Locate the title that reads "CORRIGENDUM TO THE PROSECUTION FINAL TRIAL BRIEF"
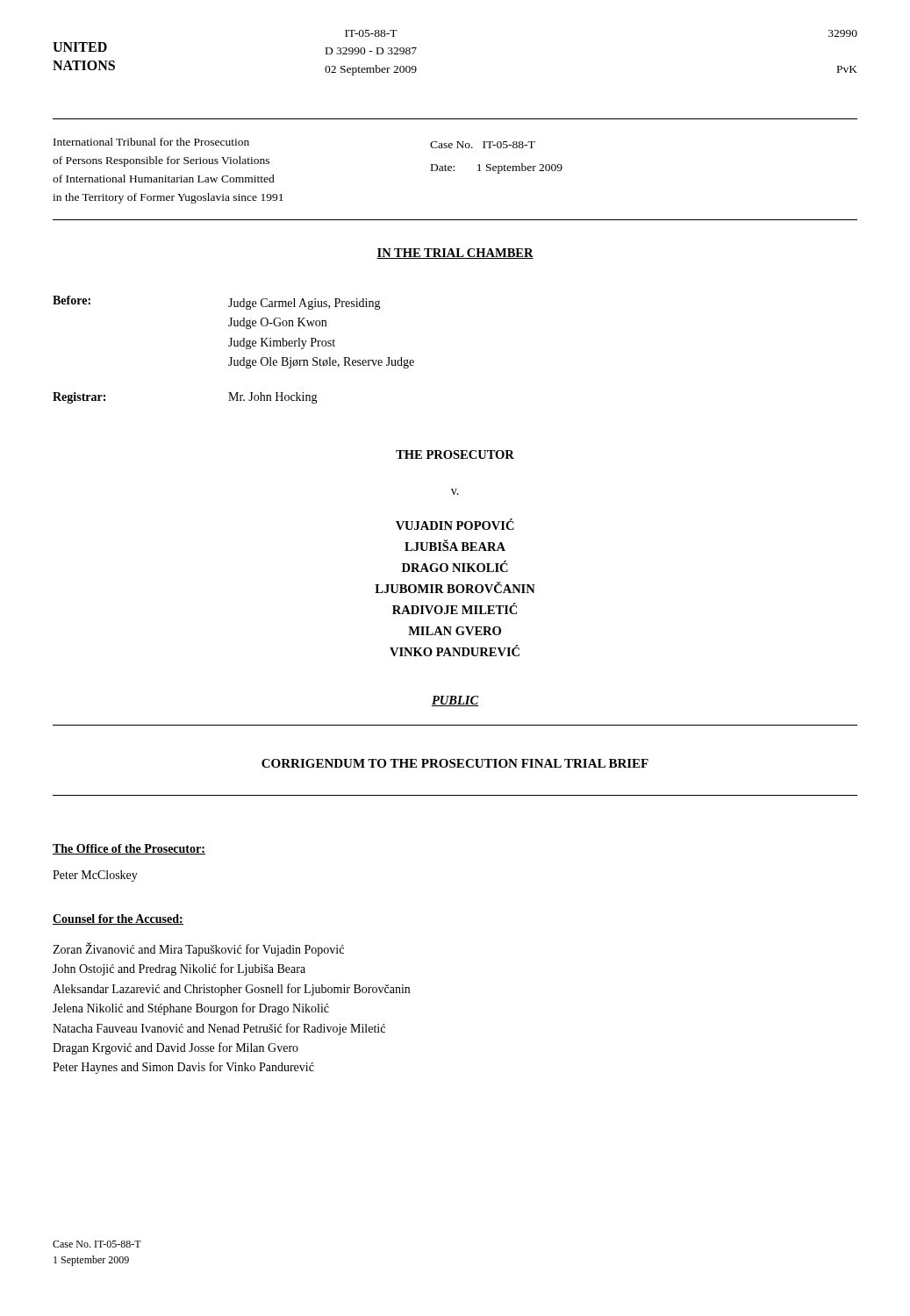This screenshot has height=1316, width=910. (x=455, y=763)
